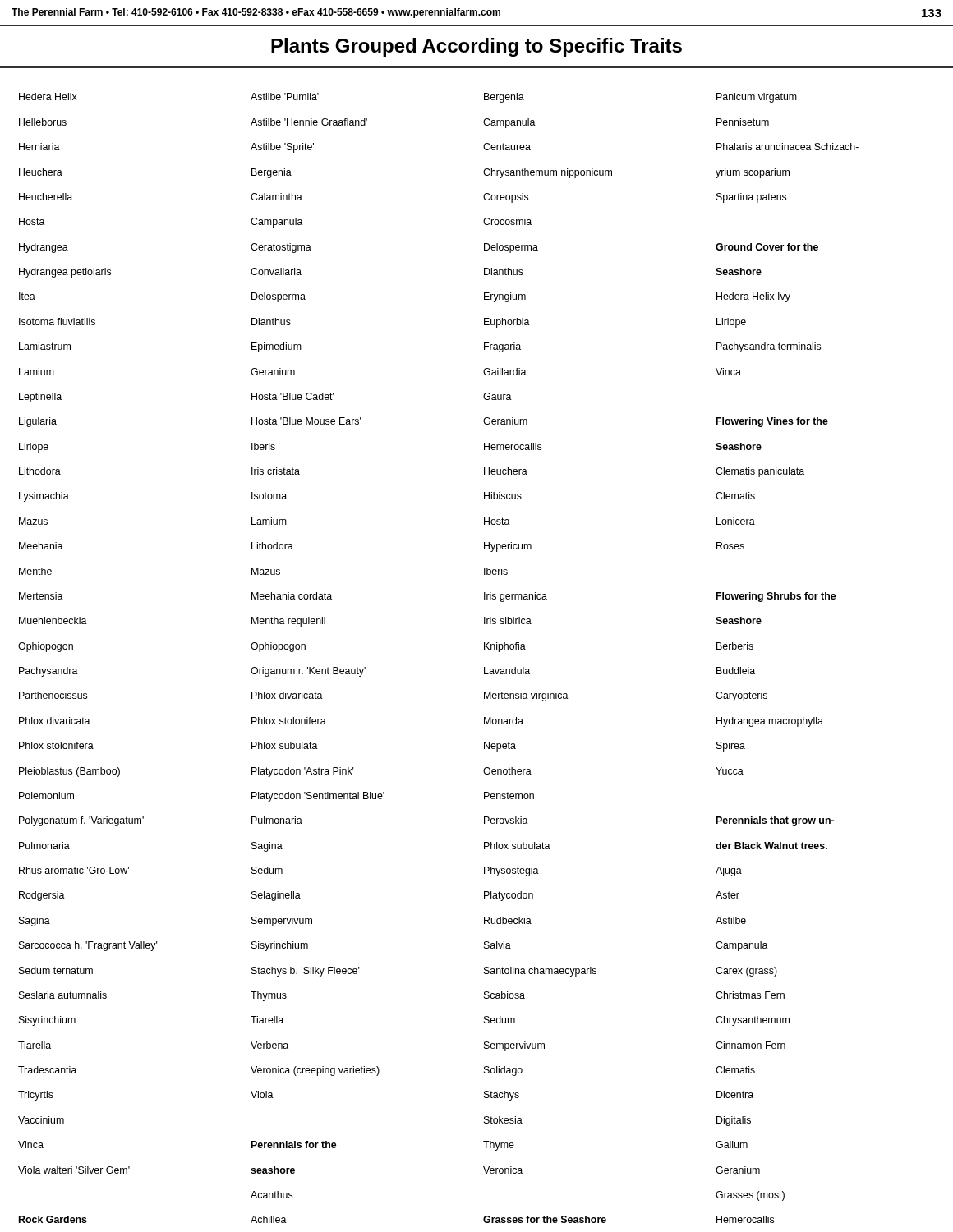This screenshot has height=1232, width=953.
Task: Locate the list item that reads "Hedera Helix Helleborus"
Action: (48, 97)
